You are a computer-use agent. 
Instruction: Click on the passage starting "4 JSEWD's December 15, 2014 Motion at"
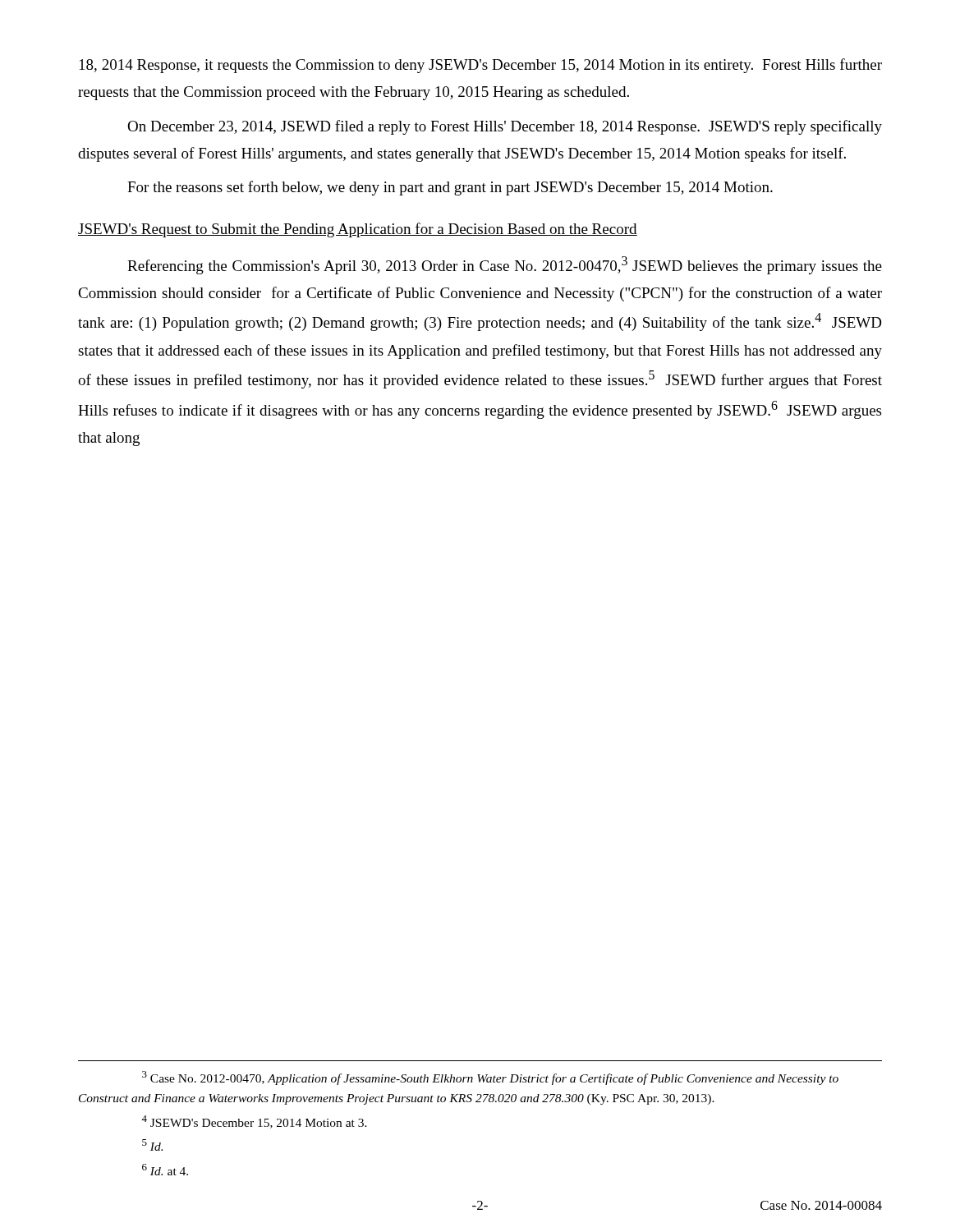[x=223, y=1121]
